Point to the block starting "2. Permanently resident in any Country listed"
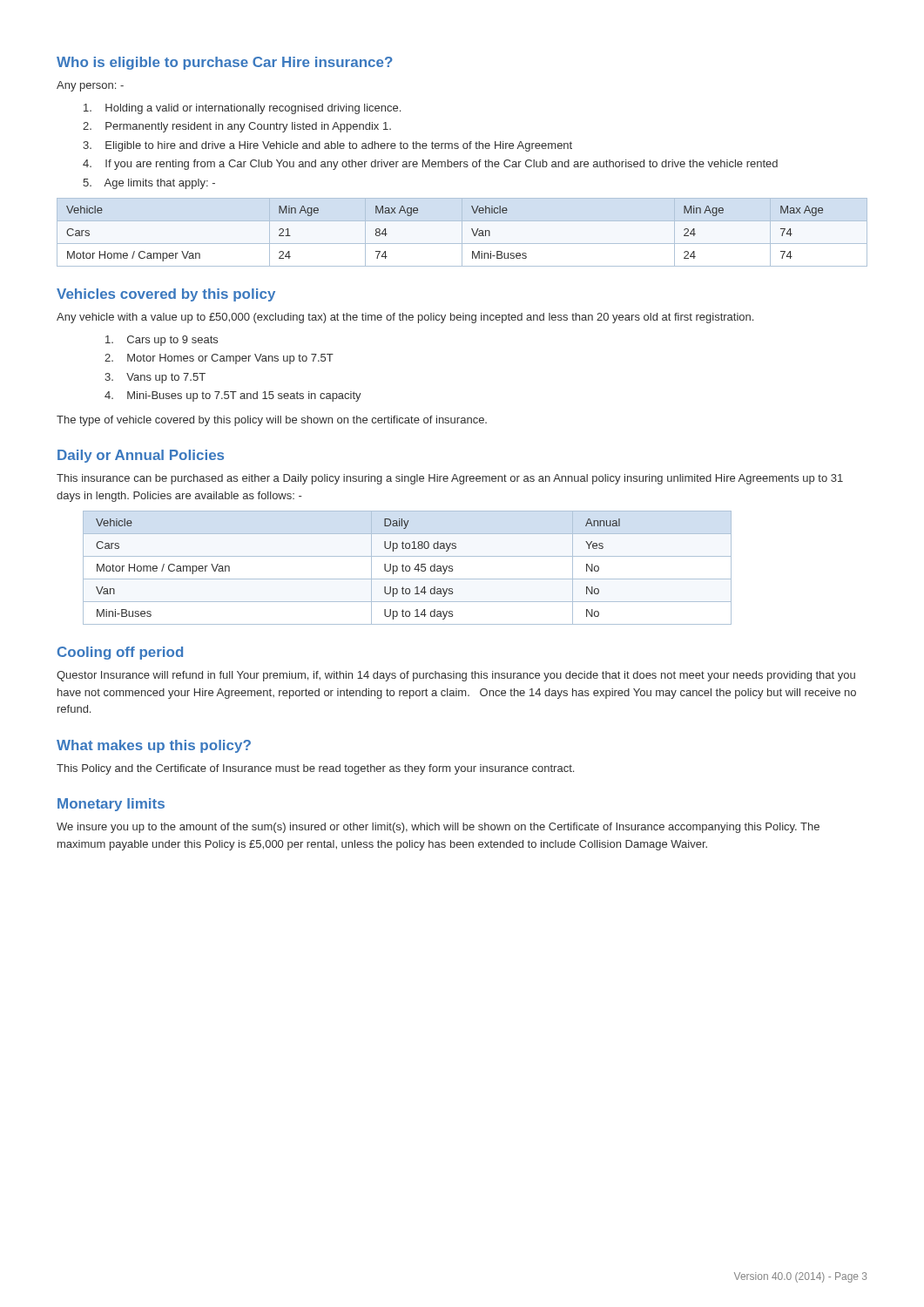The height and width of the screenshot is (1307, 924). coord(237,126)
